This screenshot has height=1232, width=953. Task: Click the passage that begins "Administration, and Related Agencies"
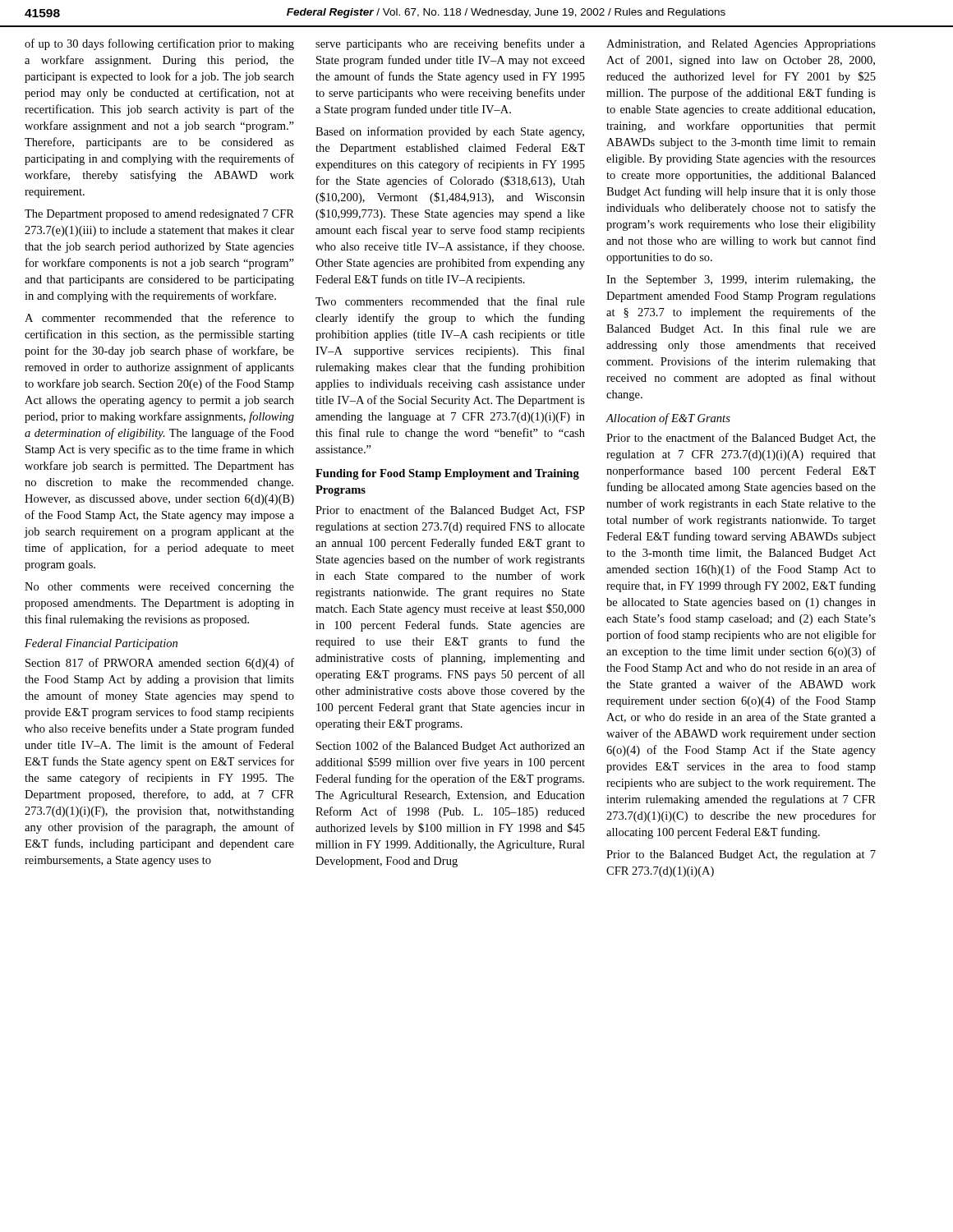point(741,457)
